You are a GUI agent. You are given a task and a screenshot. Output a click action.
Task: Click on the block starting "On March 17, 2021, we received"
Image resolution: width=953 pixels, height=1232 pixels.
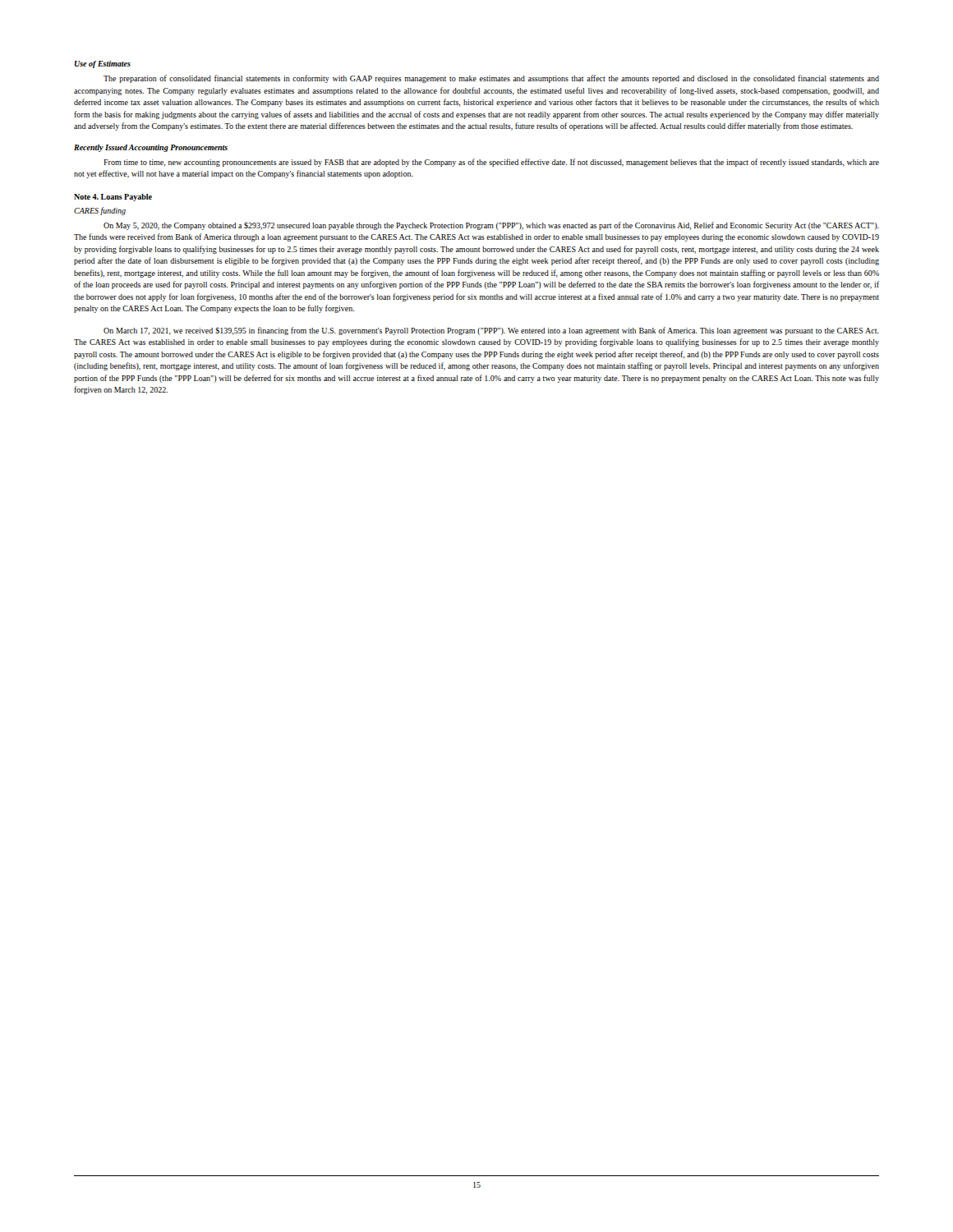pos(476,360)
